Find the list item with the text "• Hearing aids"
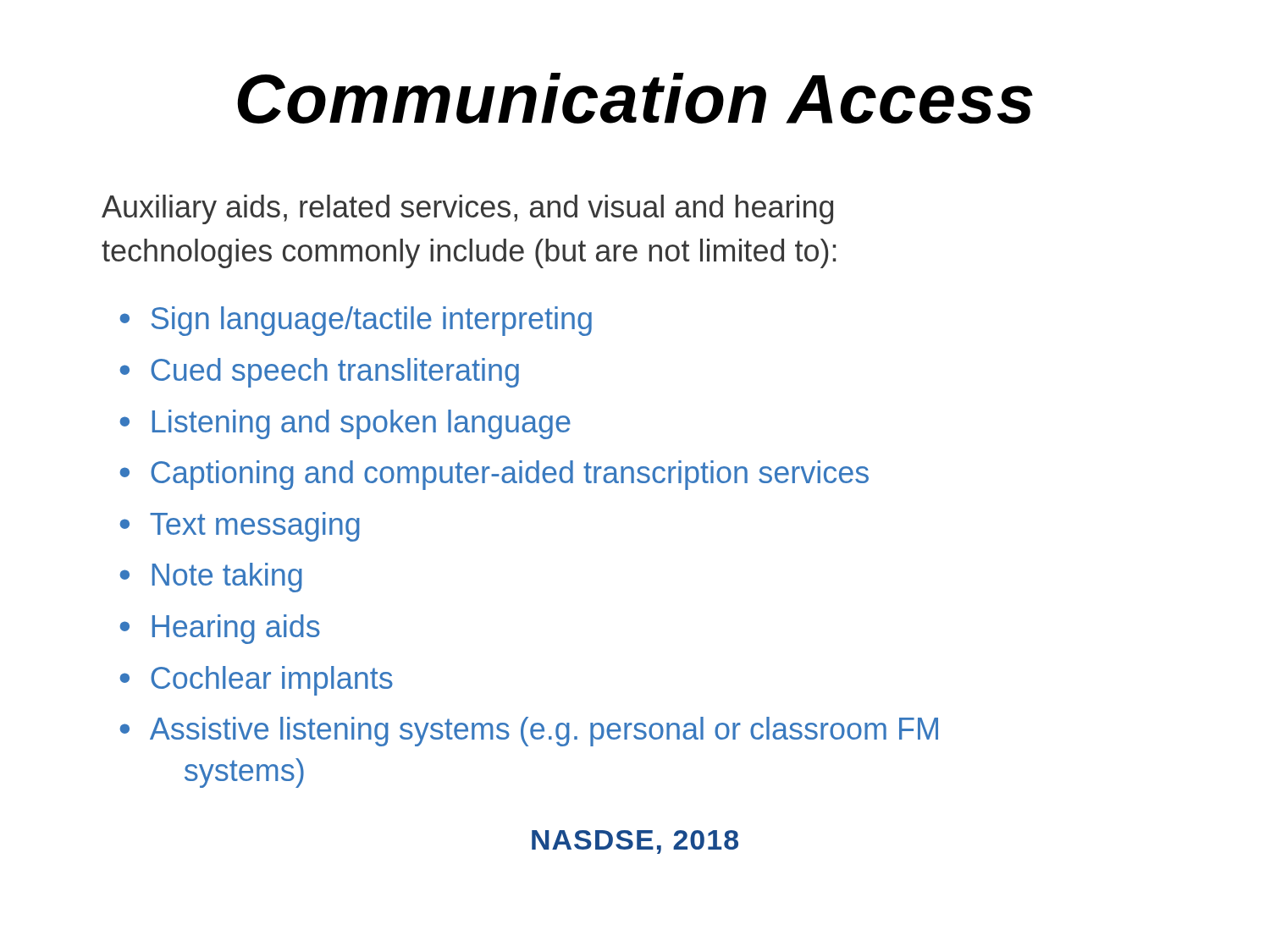This screenshot has width=1270, height=952. pyautogui.click(x=220, y=628)
